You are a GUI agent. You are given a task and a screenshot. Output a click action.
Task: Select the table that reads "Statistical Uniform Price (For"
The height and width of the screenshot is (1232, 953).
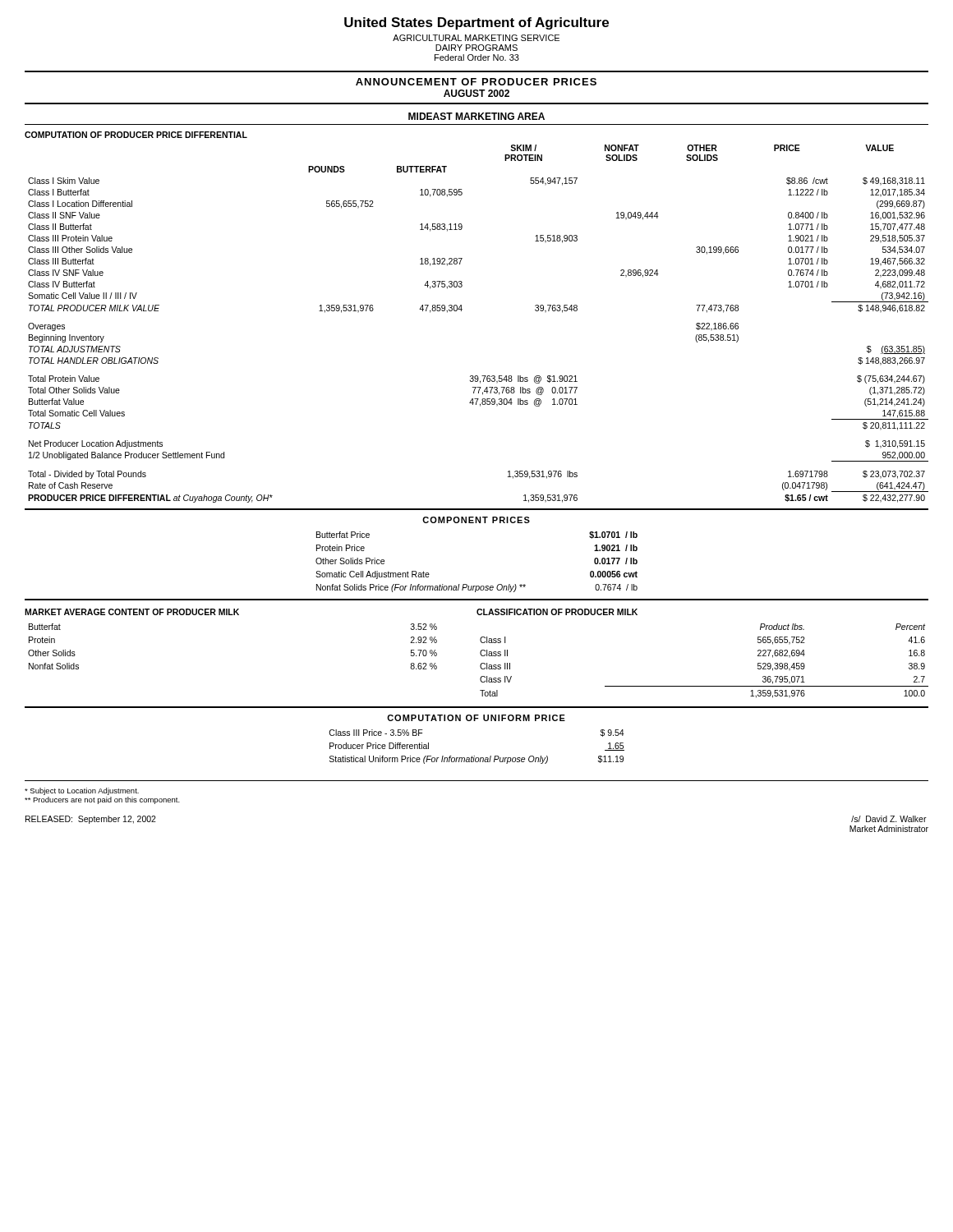click(x=476, y=746)
